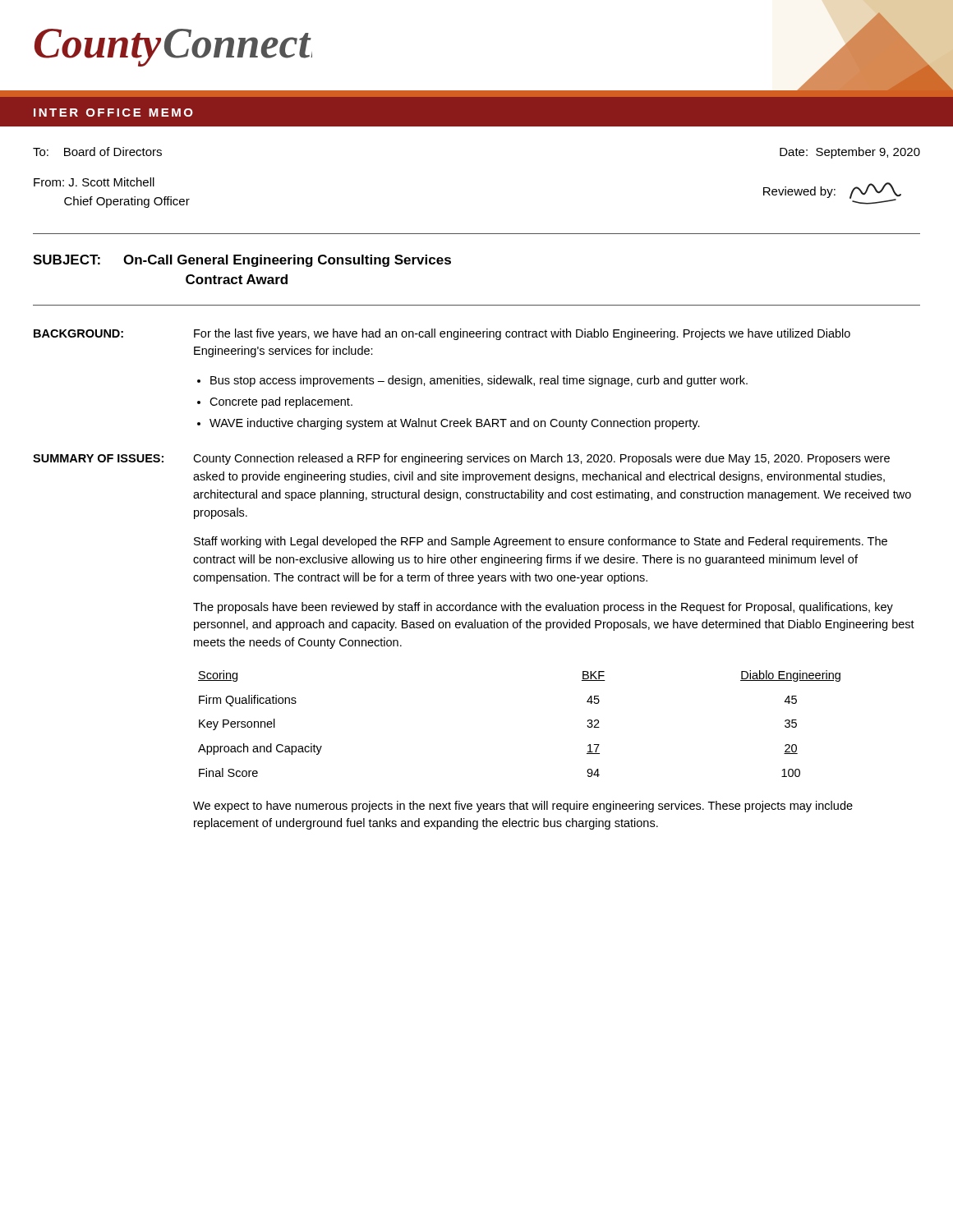Select the text block containing "From: J. Scott Mitchell Chief"
The image size is (953, 1232).
click(111, 191)
